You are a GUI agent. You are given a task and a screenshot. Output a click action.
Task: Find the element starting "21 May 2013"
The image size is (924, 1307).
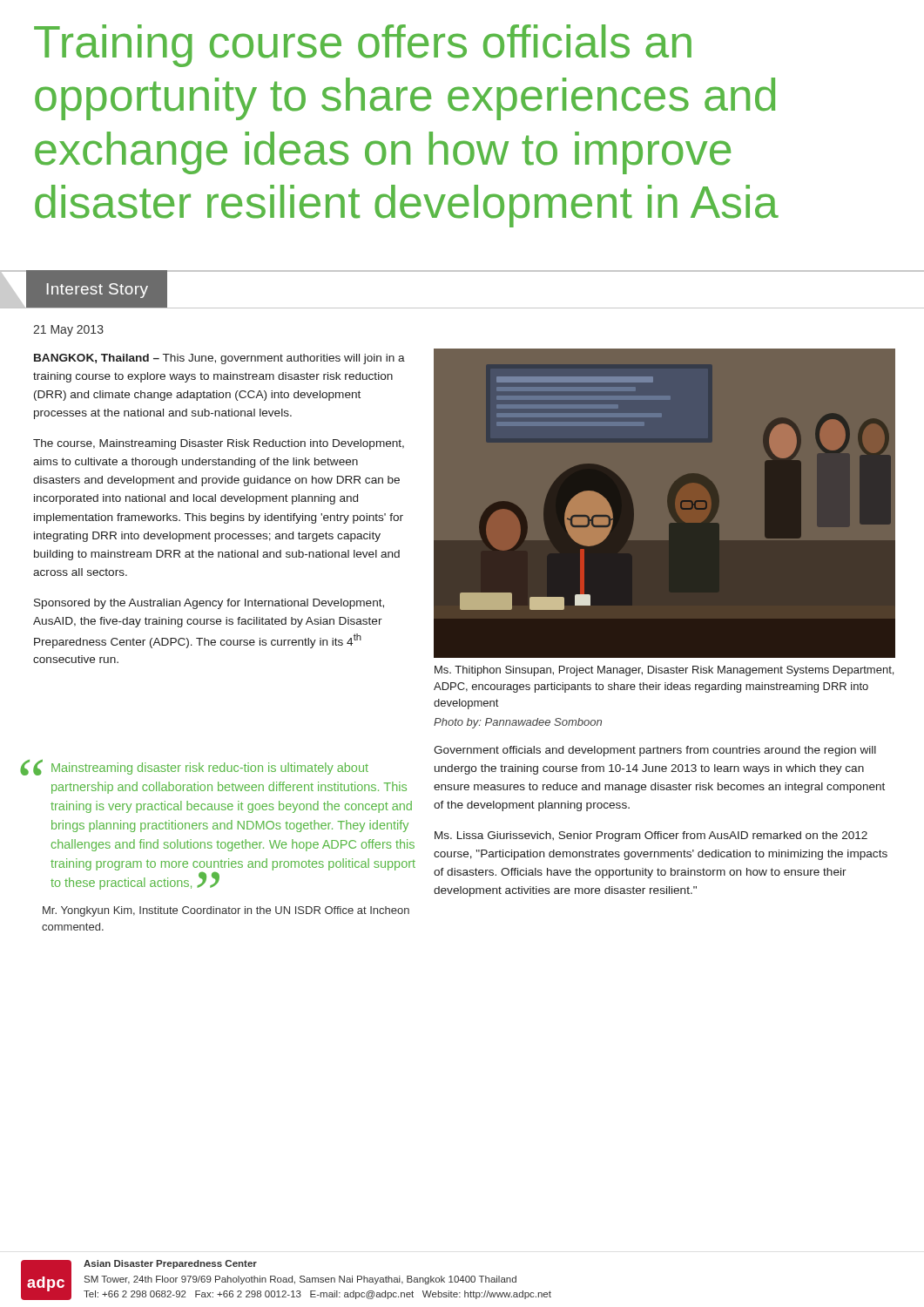(x=68, y=329)
